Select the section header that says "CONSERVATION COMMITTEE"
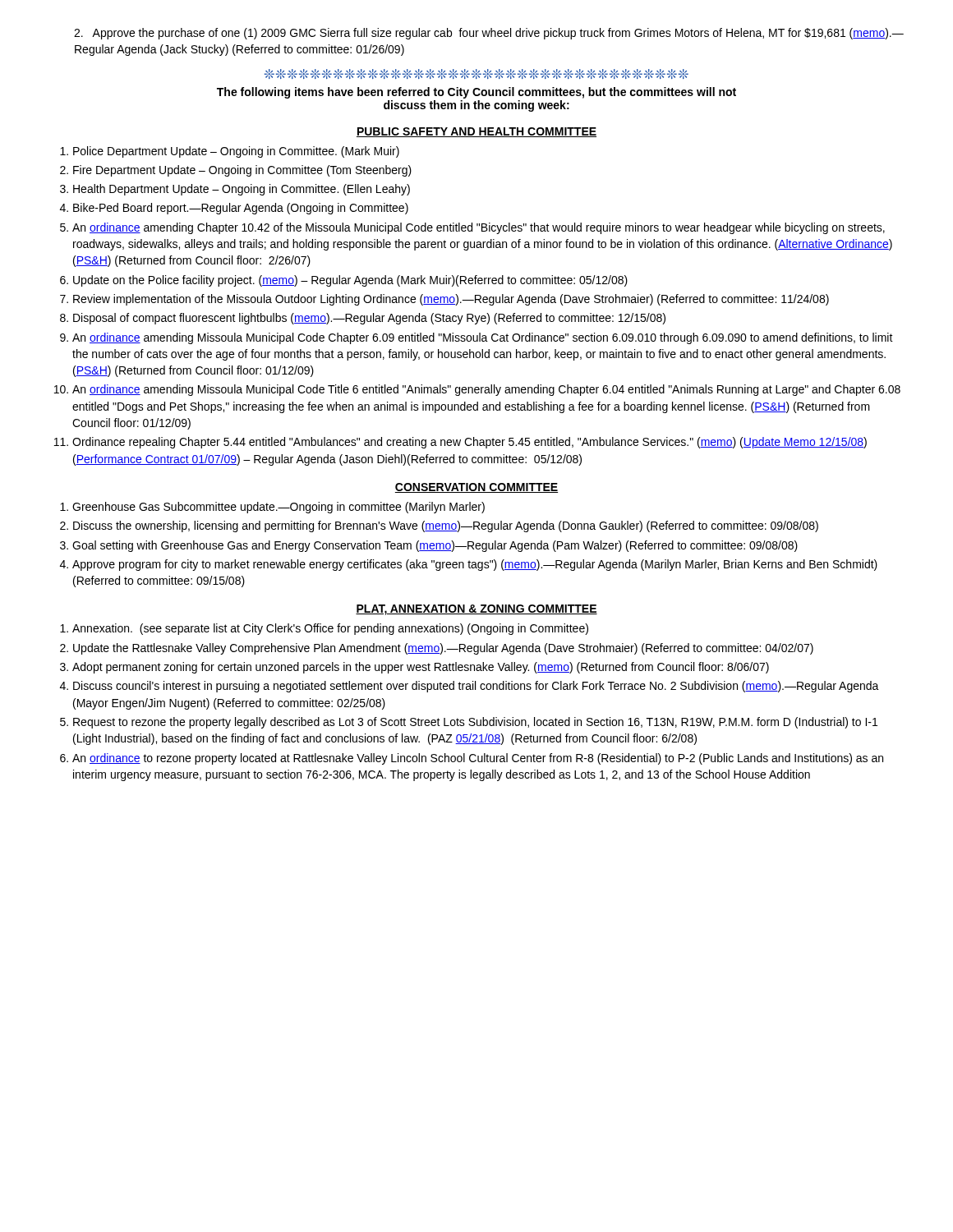 pos(476,487)
